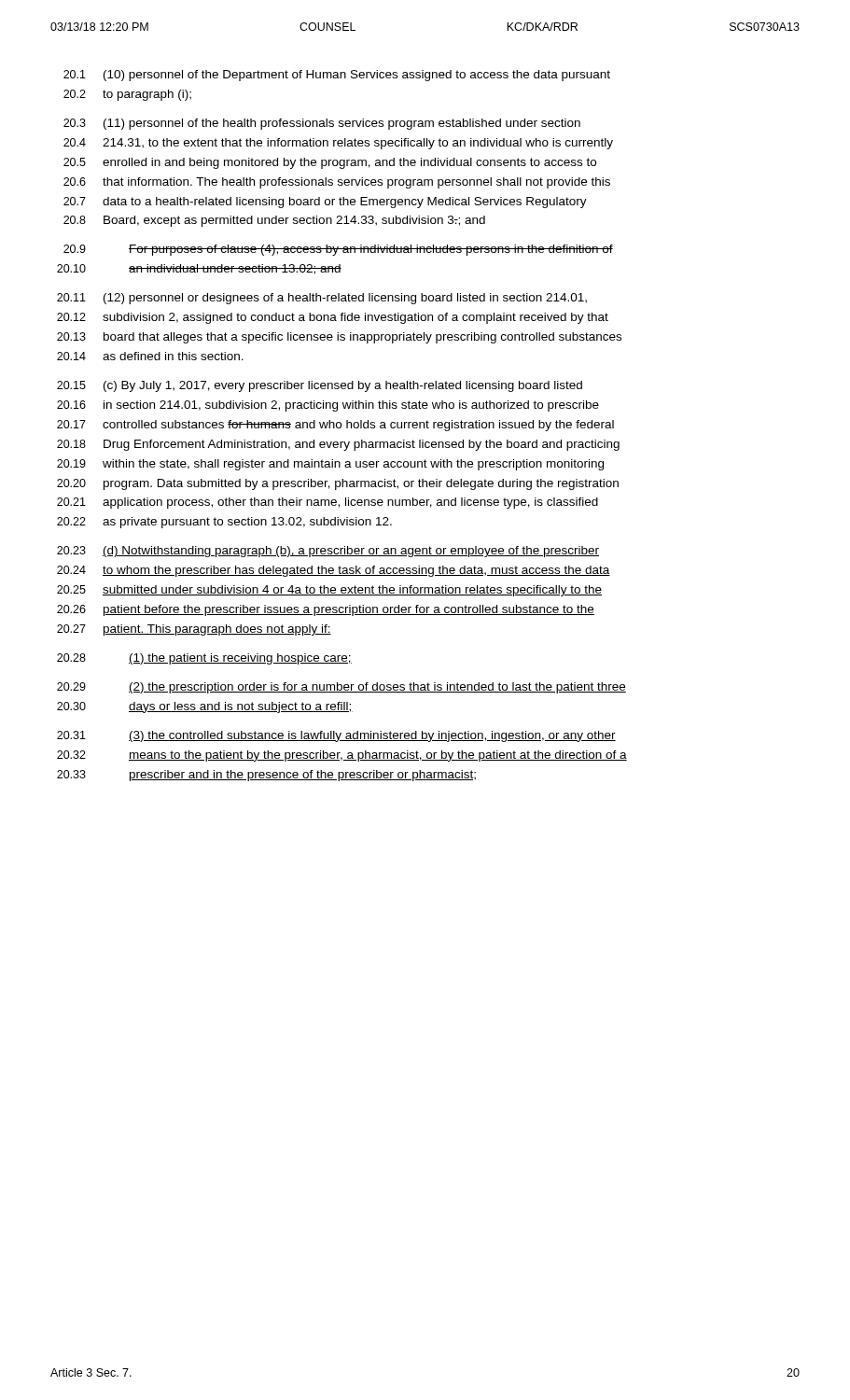Screen dimensions: 1400x850
Task: Find the text block starting "20.31 (3) the controlled substance is lawfully"
Action: coord(425,755)
